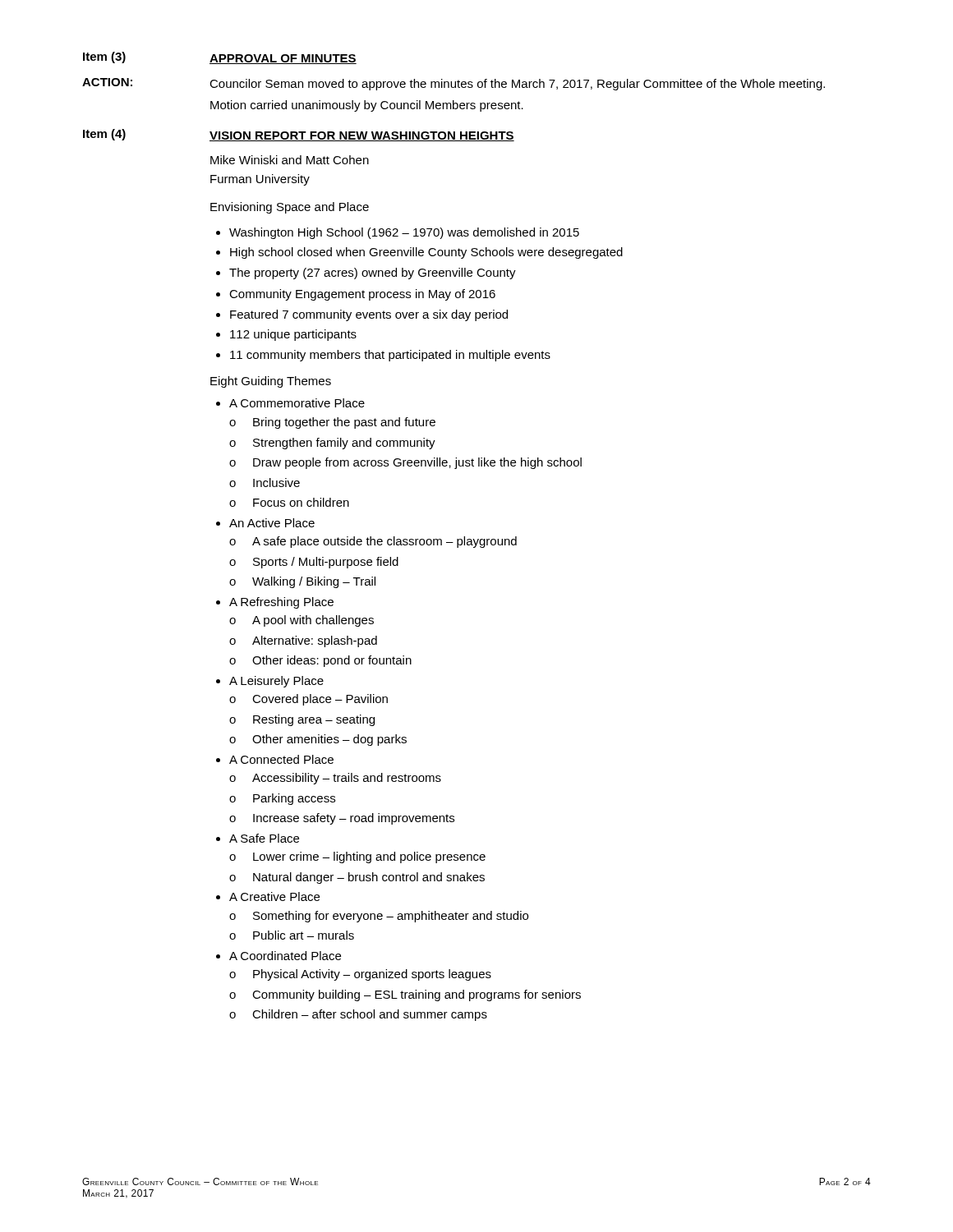Point to the block beginning "A Safe Place oLower crime – lighting"

click(264, 838)
